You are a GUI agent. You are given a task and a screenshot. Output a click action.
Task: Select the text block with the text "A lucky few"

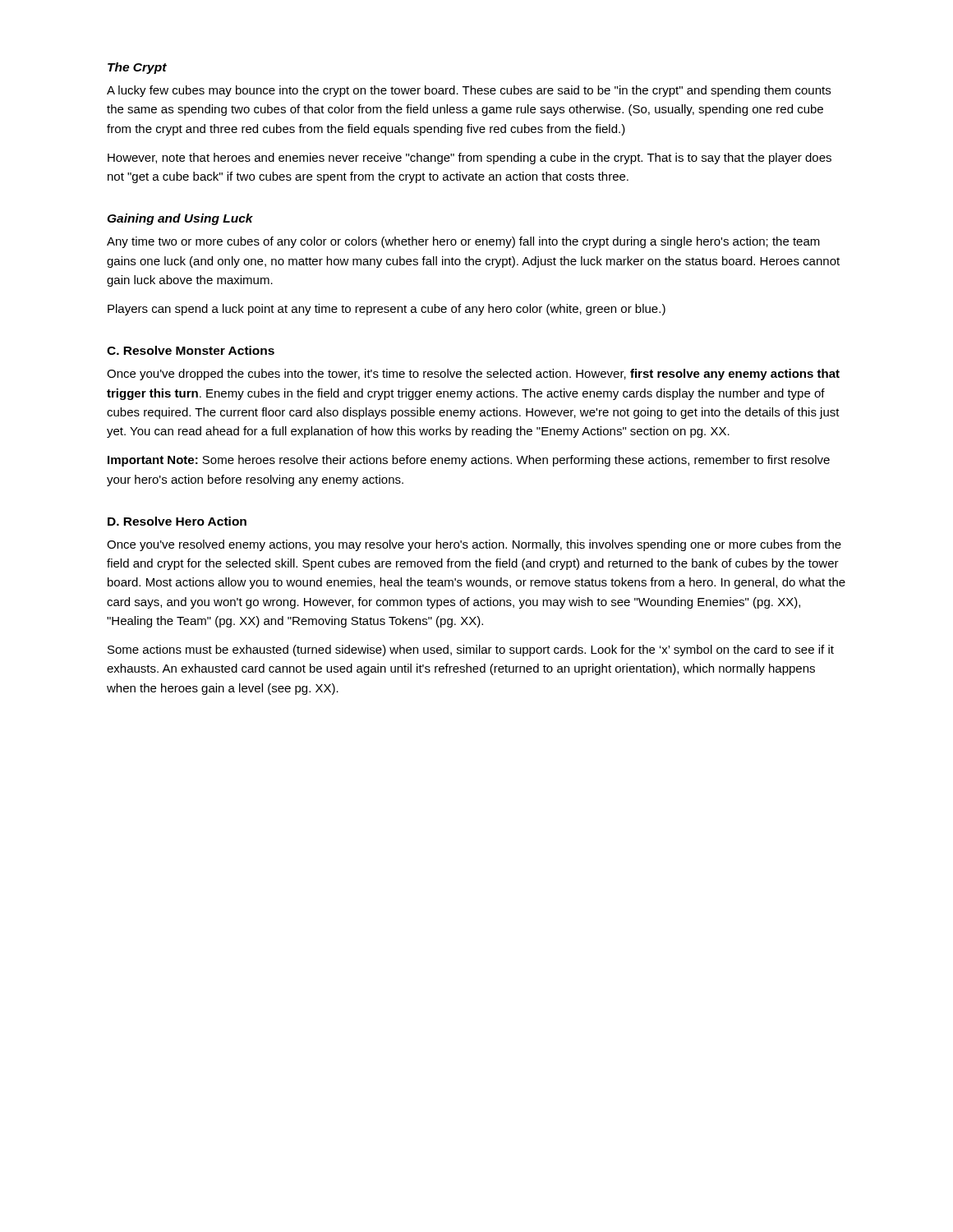(x=476, y=109)
